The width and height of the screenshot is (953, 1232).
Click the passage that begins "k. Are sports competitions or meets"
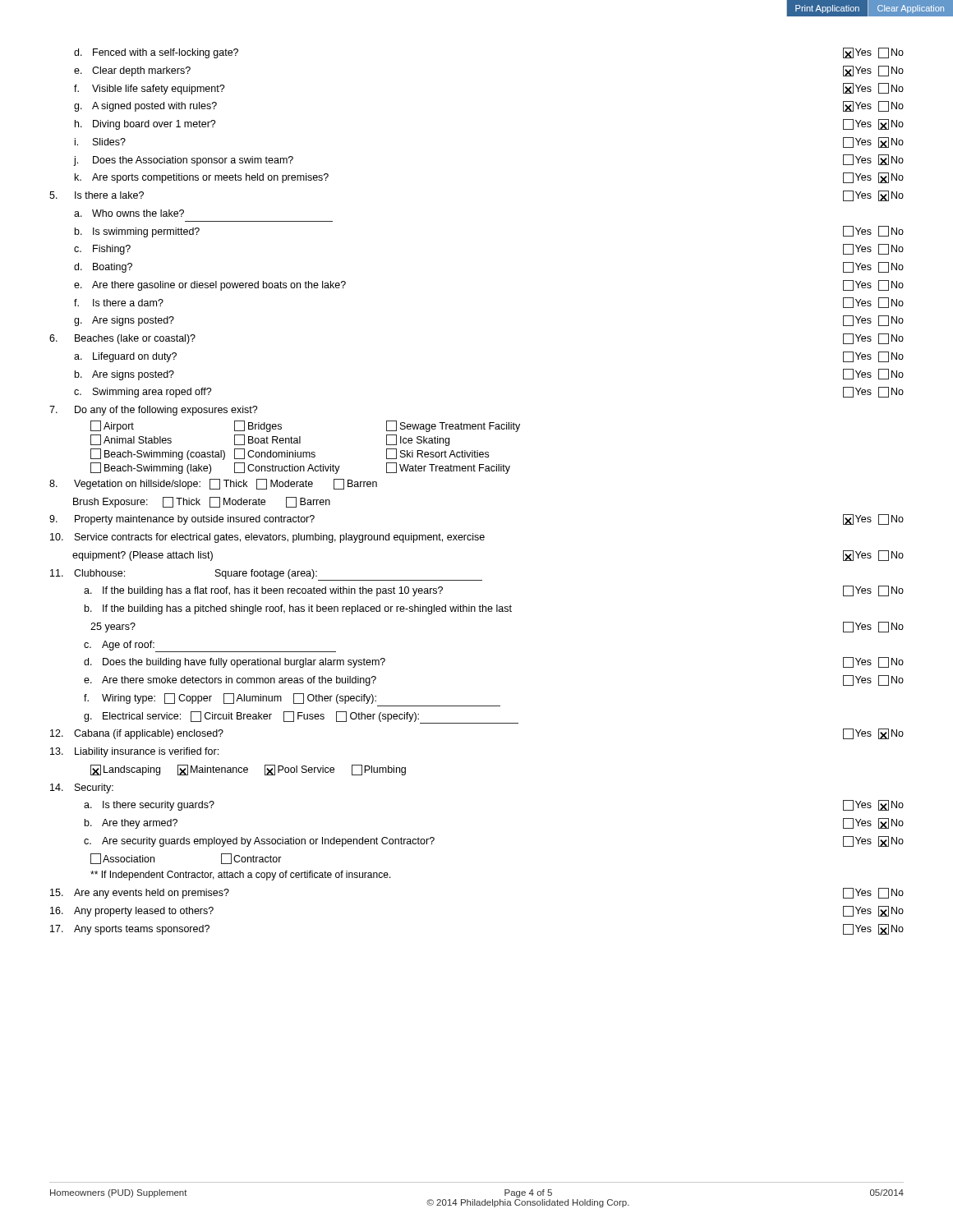tap(203, 178)
